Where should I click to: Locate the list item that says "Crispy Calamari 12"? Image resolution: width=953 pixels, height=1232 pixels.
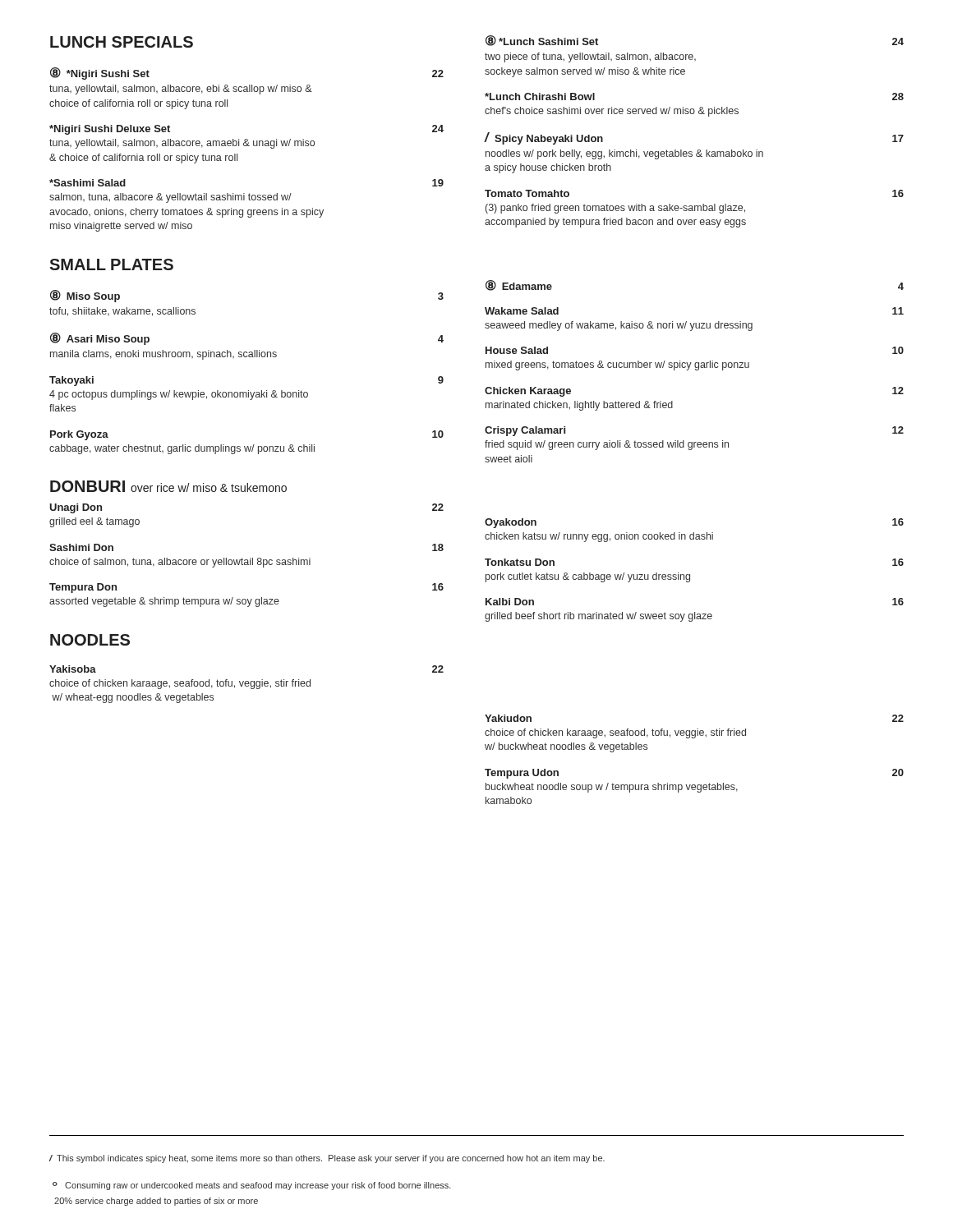[x=694, y=445]
